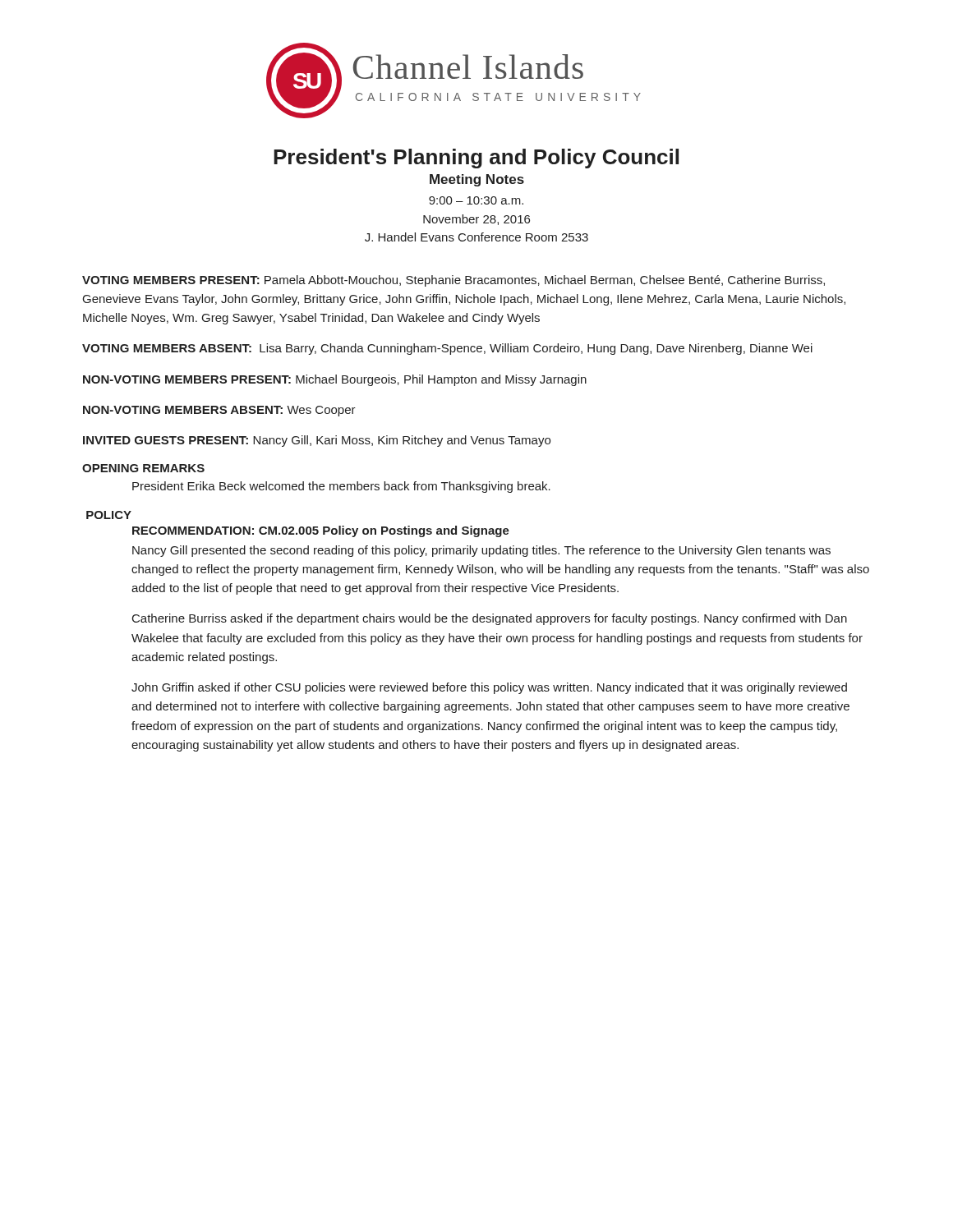This screenshot has height=1232, width=953.
Task: Click on the logo
Action: [476, 81]
